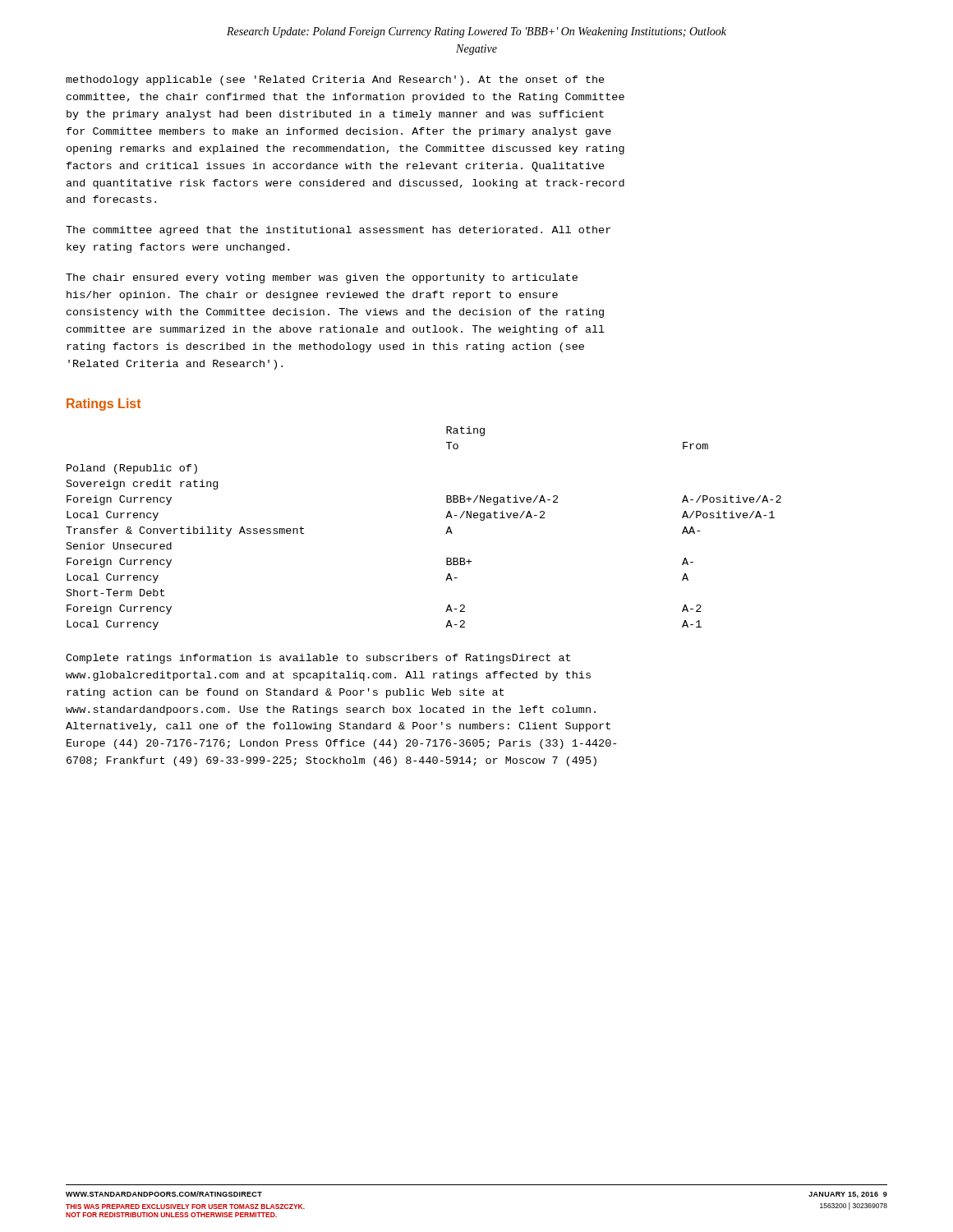Find the table that mentions "Poland (Republic of)"

pos(476,528)
